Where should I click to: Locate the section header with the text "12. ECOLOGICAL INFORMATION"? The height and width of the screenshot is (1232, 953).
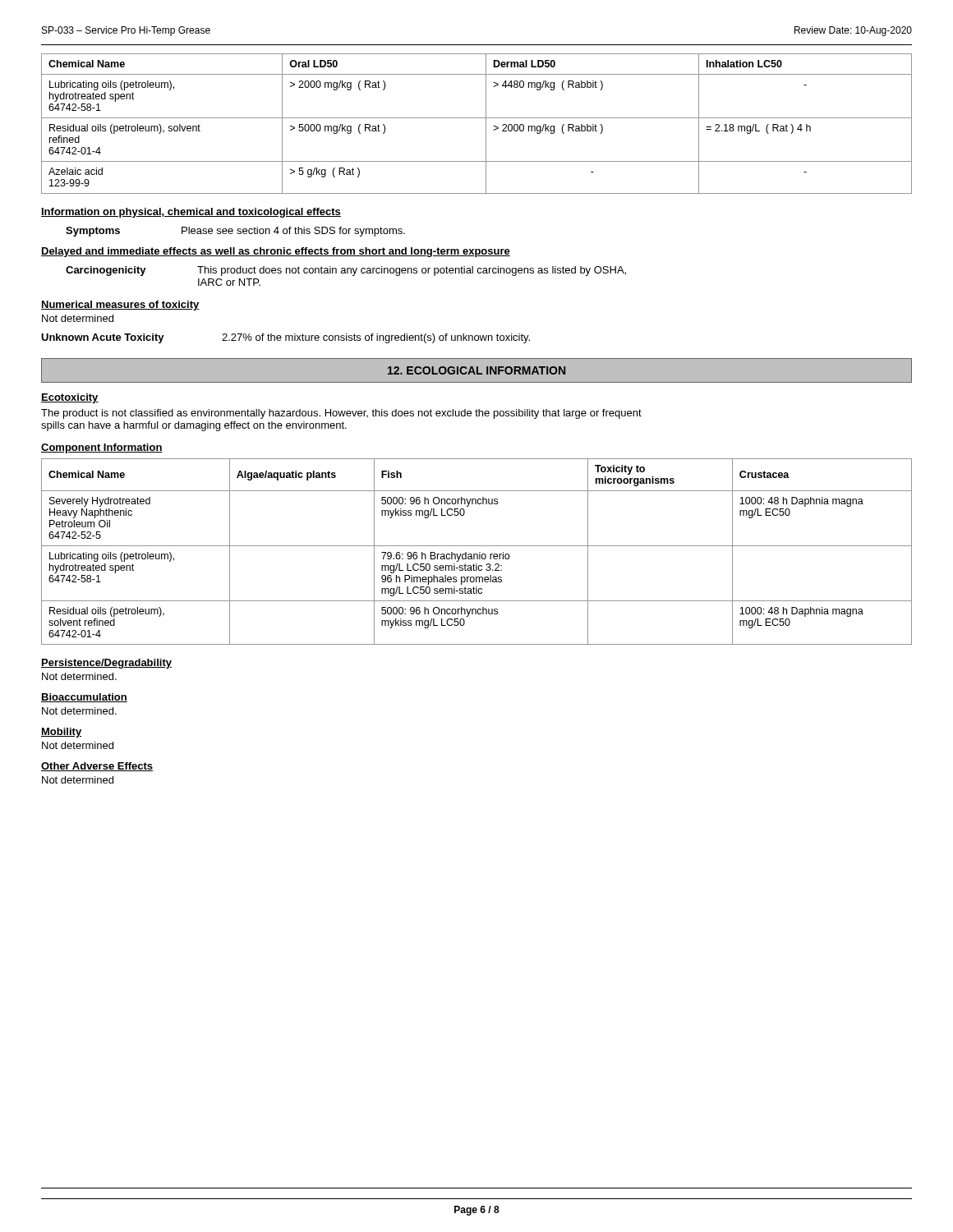point(476,370)
